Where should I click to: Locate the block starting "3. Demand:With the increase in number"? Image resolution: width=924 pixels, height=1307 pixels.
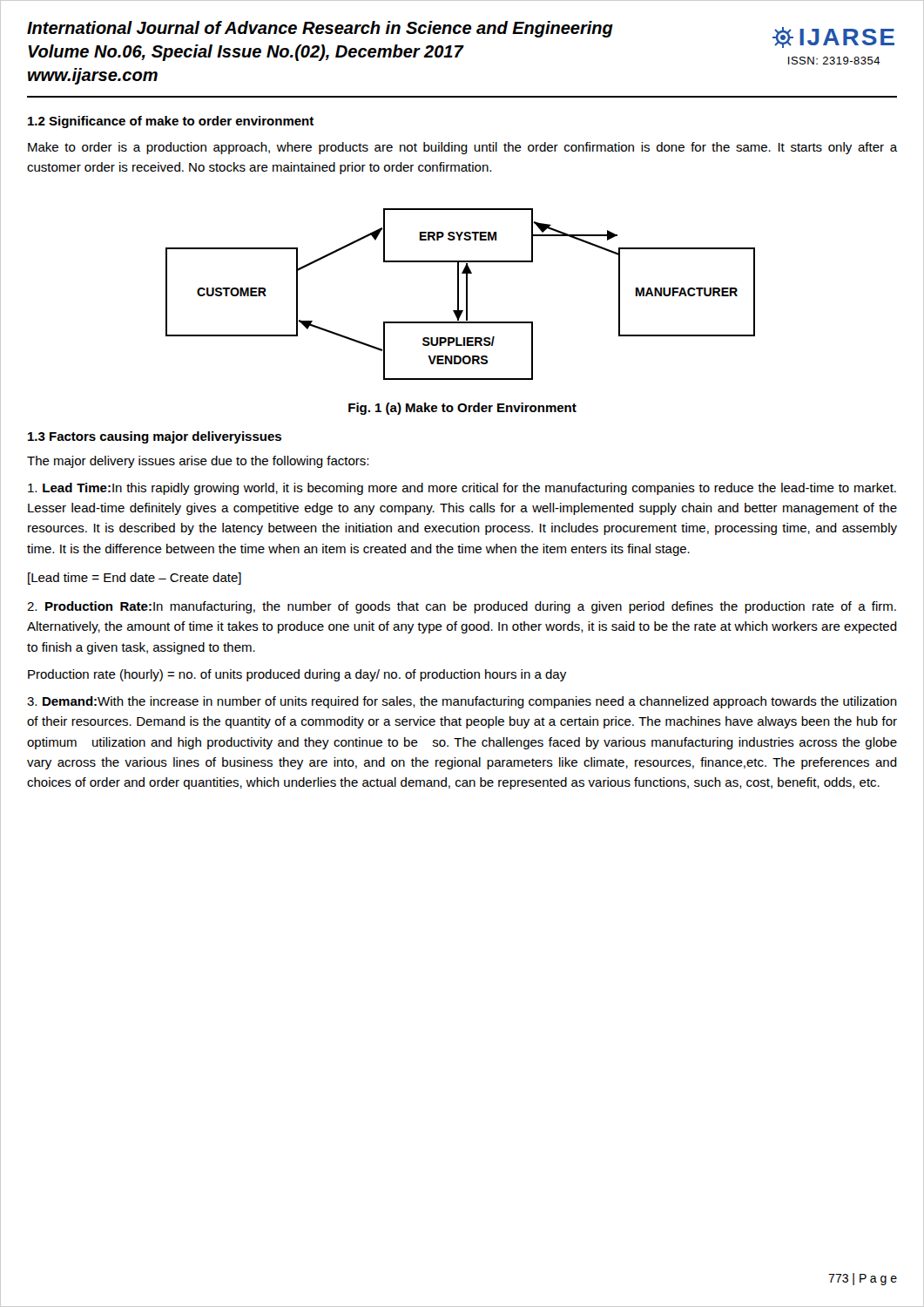(462, 742)
